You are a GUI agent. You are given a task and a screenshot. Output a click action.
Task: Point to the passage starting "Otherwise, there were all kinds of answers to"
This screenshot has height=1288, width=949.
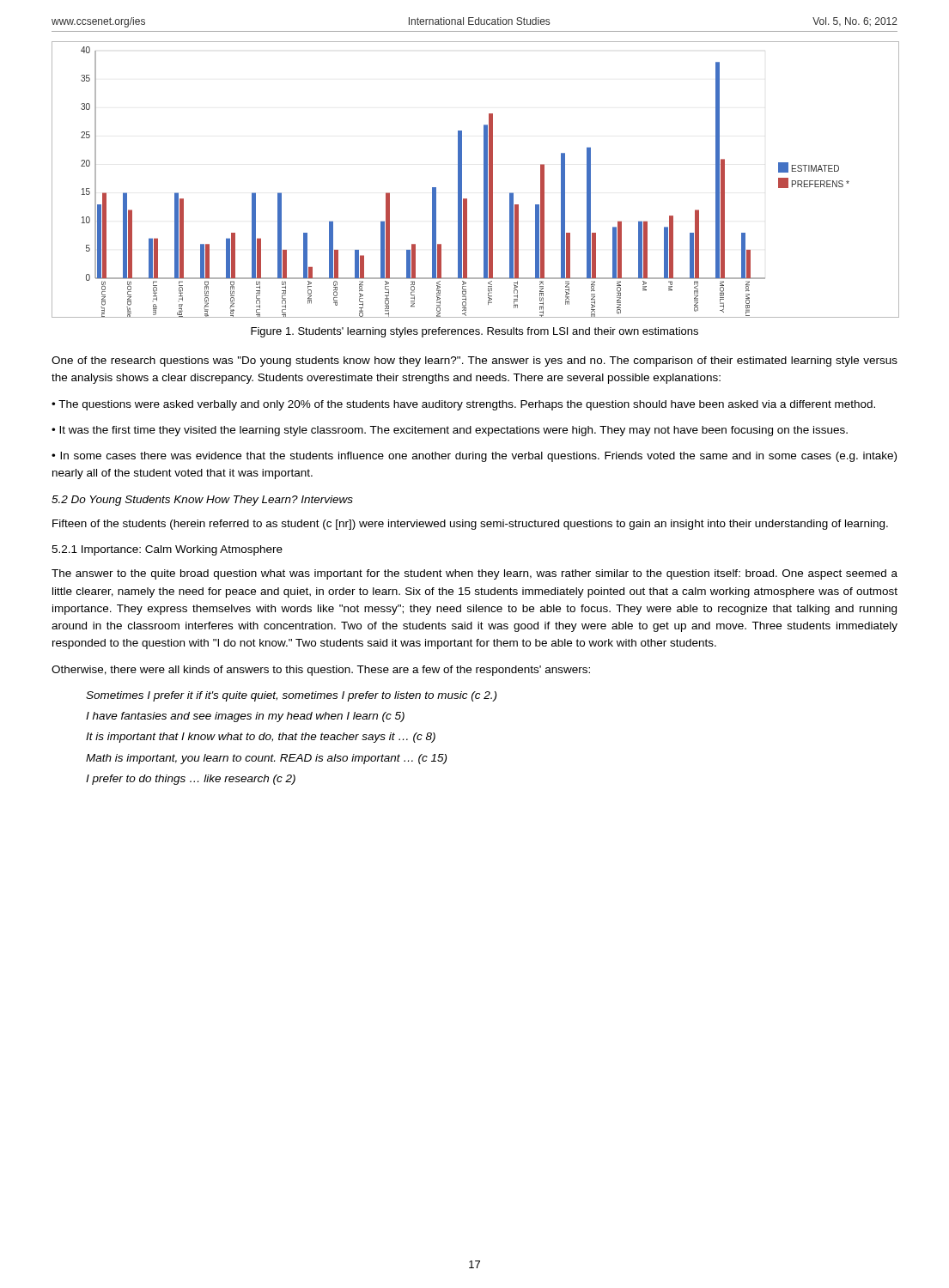[x=321, y=669]
